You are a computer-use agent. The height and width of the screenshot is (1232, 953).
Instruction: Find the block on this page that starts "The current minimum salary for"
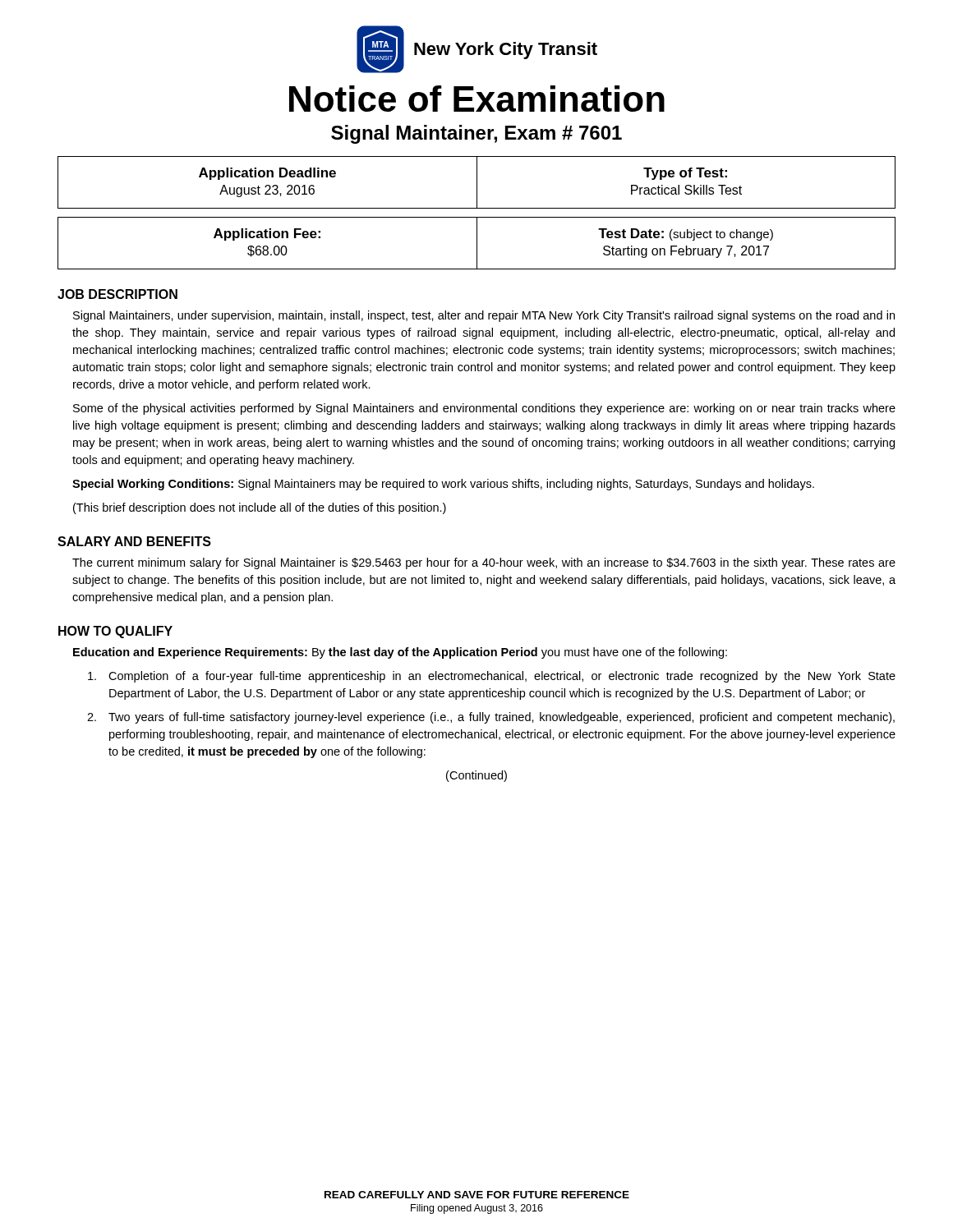[484, 580]
